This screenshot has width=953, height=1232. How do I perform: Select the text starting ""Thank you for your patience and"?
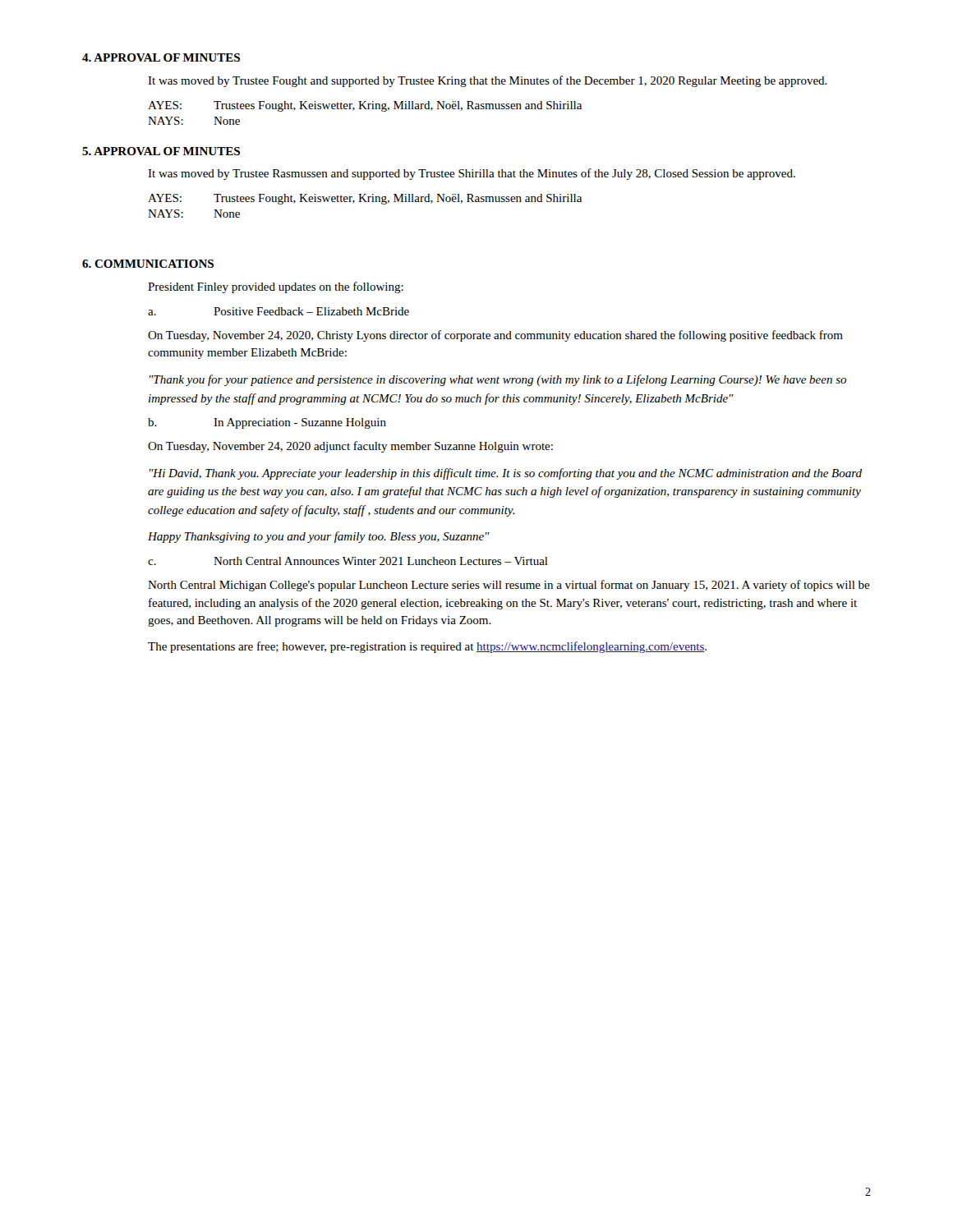click(x=509, y=389)
